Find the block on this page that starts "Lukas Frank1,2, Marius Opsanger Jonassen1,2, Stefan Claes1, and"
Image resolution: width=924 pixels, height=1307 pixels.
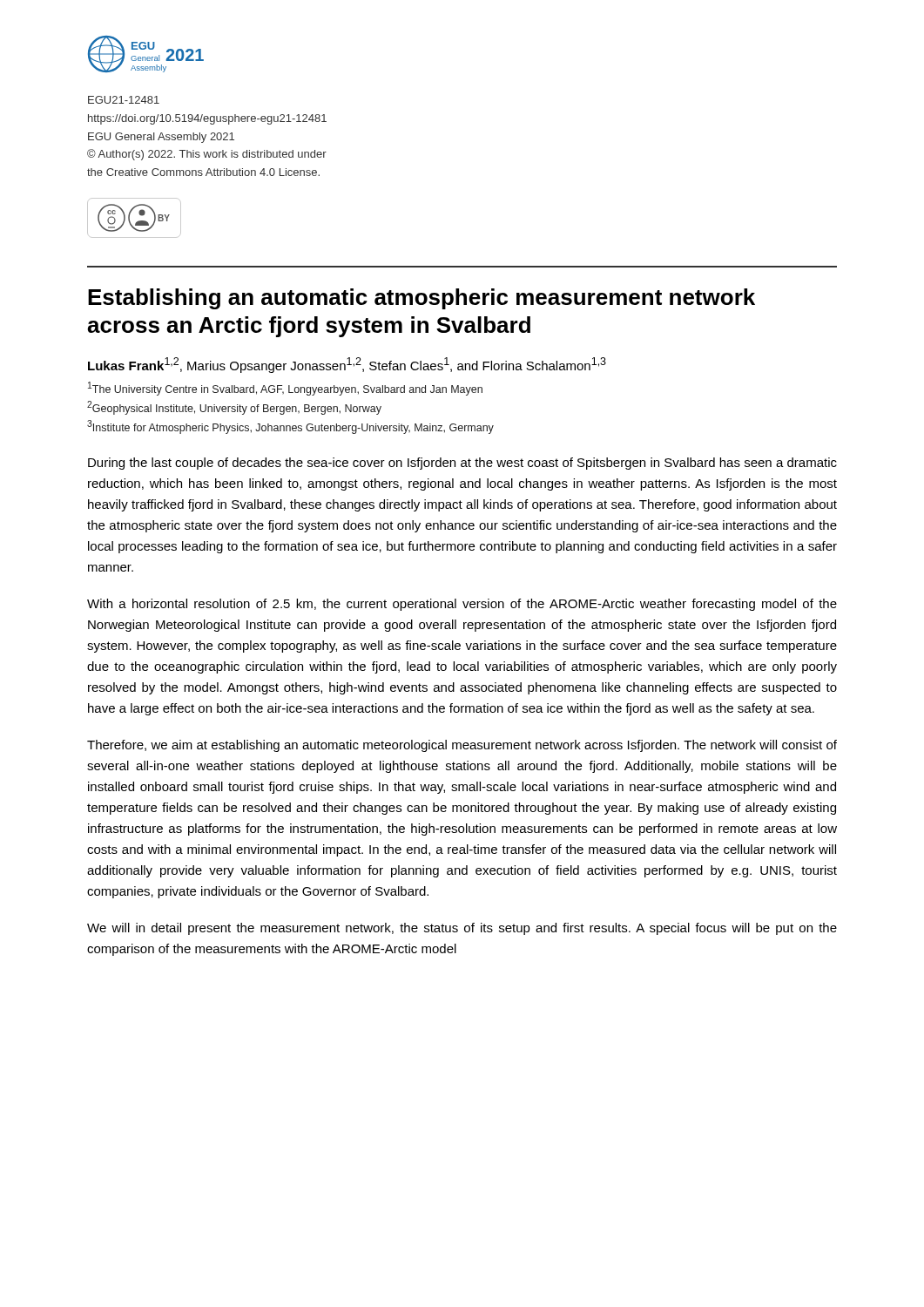click(x=347, y=364)
